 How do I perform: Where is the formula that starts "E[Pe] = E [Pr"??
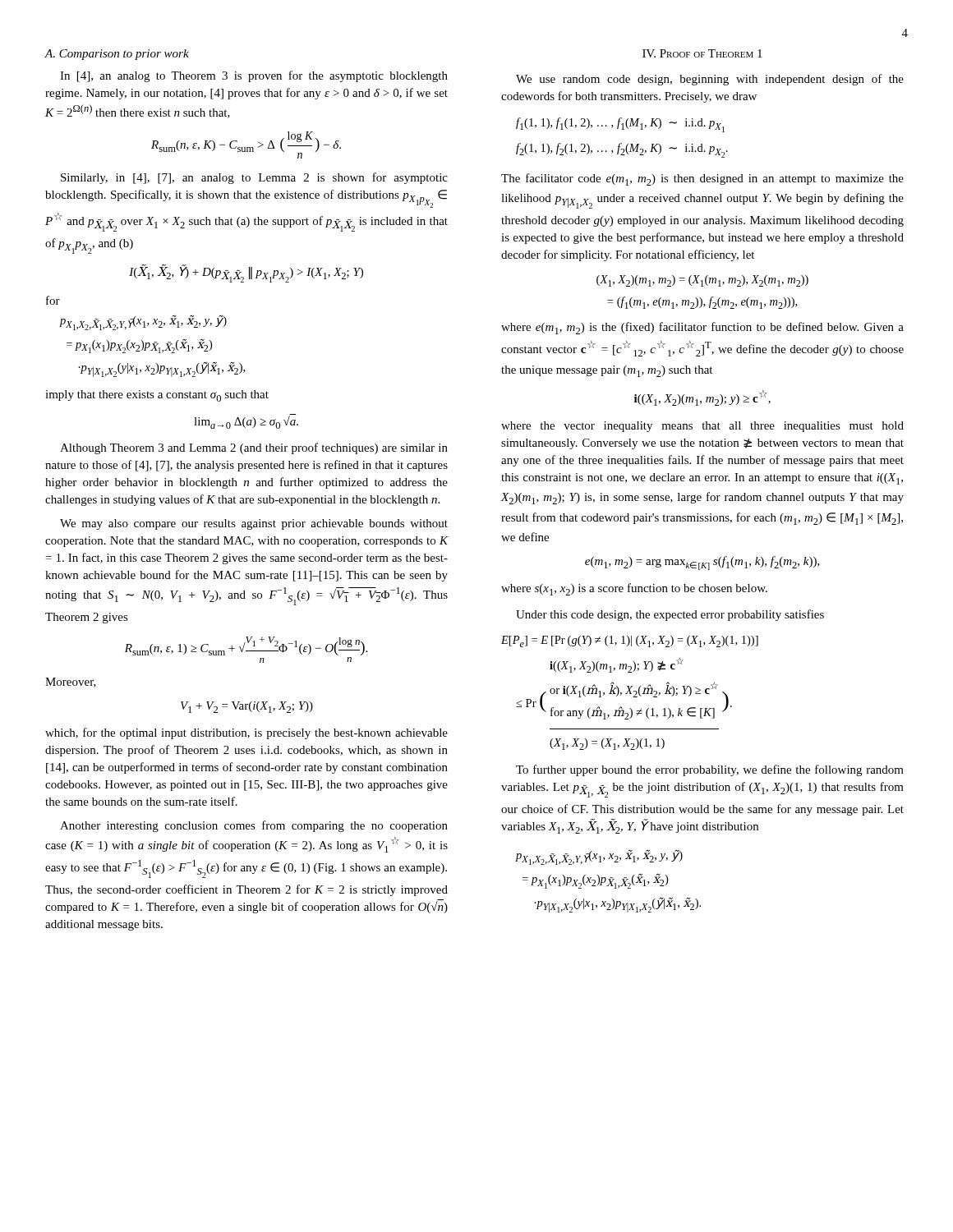point(702,693)
